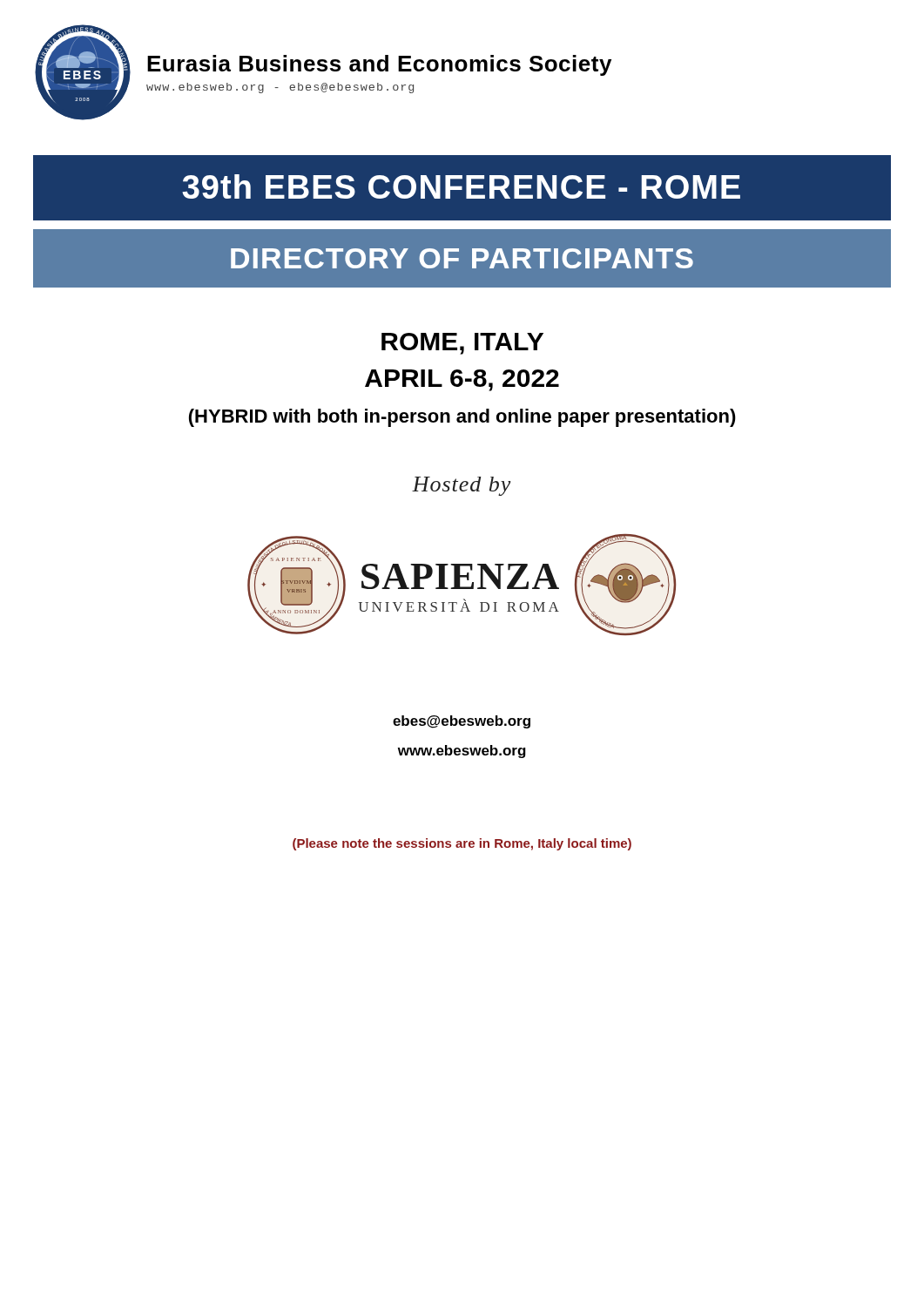
Task: Find "ebes@ebesweb.org www.ebesweb.org" on this page
Action: [x=462, y=736]
